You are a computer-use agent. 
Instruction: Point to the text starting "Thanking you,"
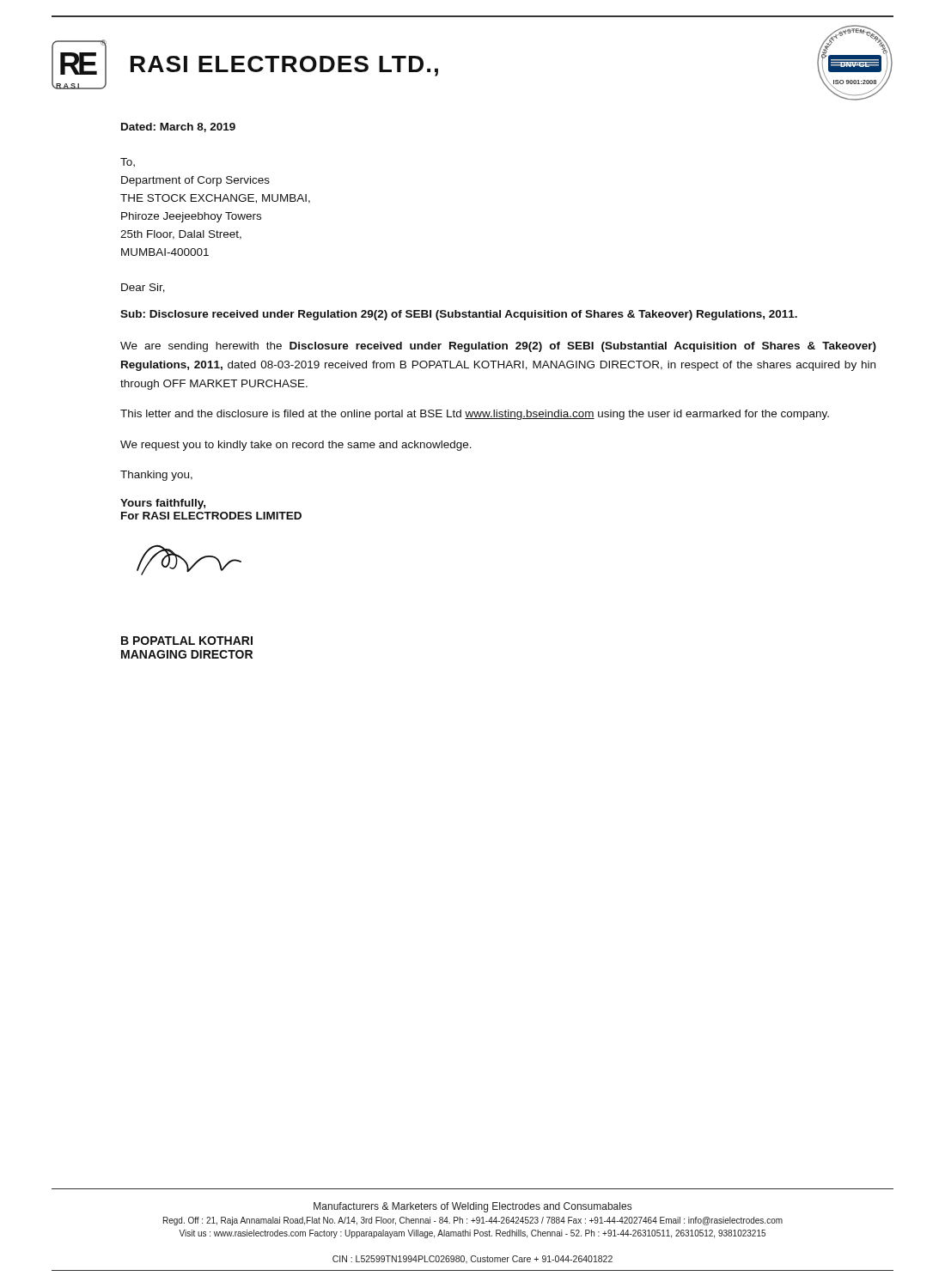(x=157, y=475)
